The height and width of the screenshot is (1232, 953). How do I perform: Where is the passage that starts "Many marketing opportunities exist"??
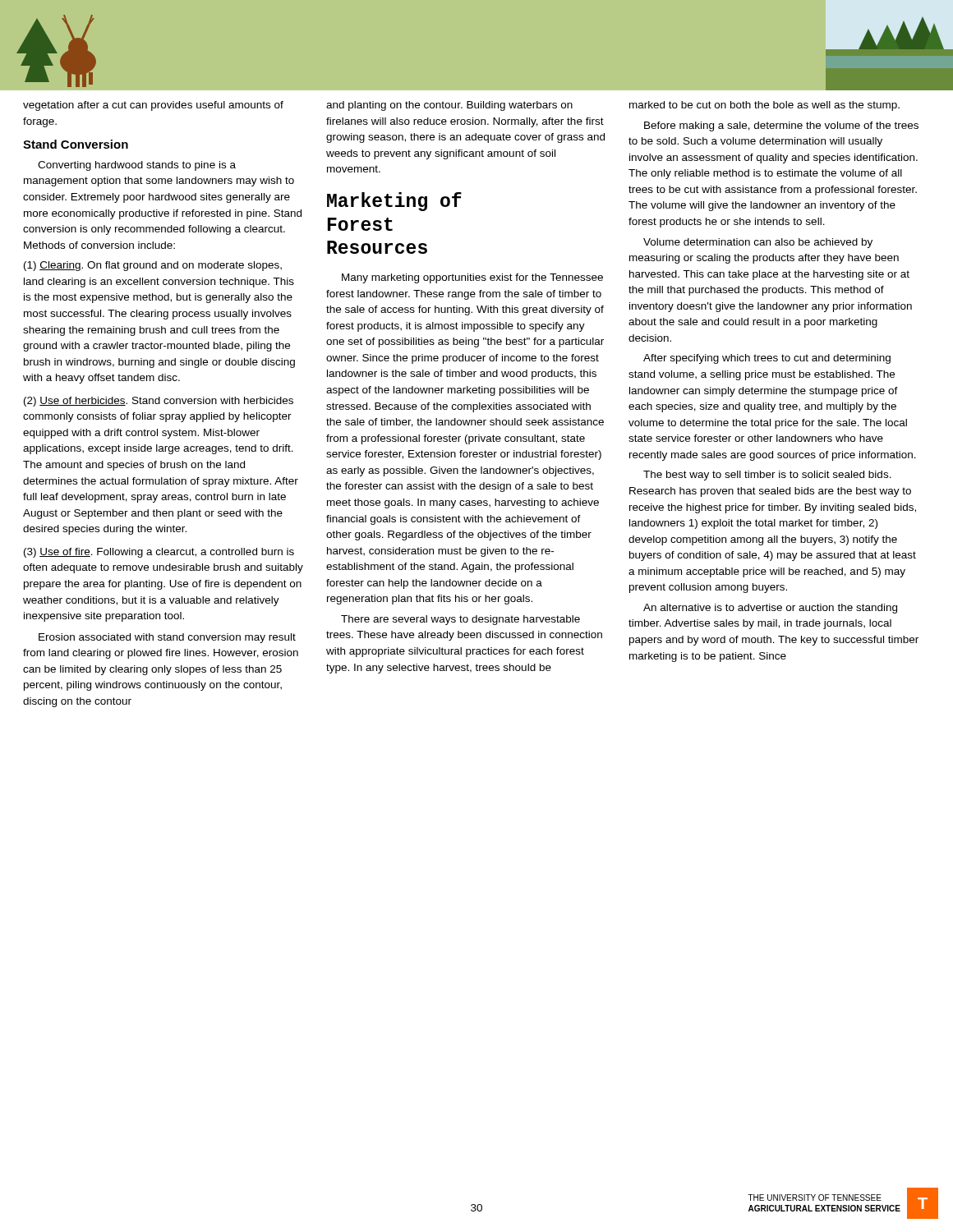466,472
